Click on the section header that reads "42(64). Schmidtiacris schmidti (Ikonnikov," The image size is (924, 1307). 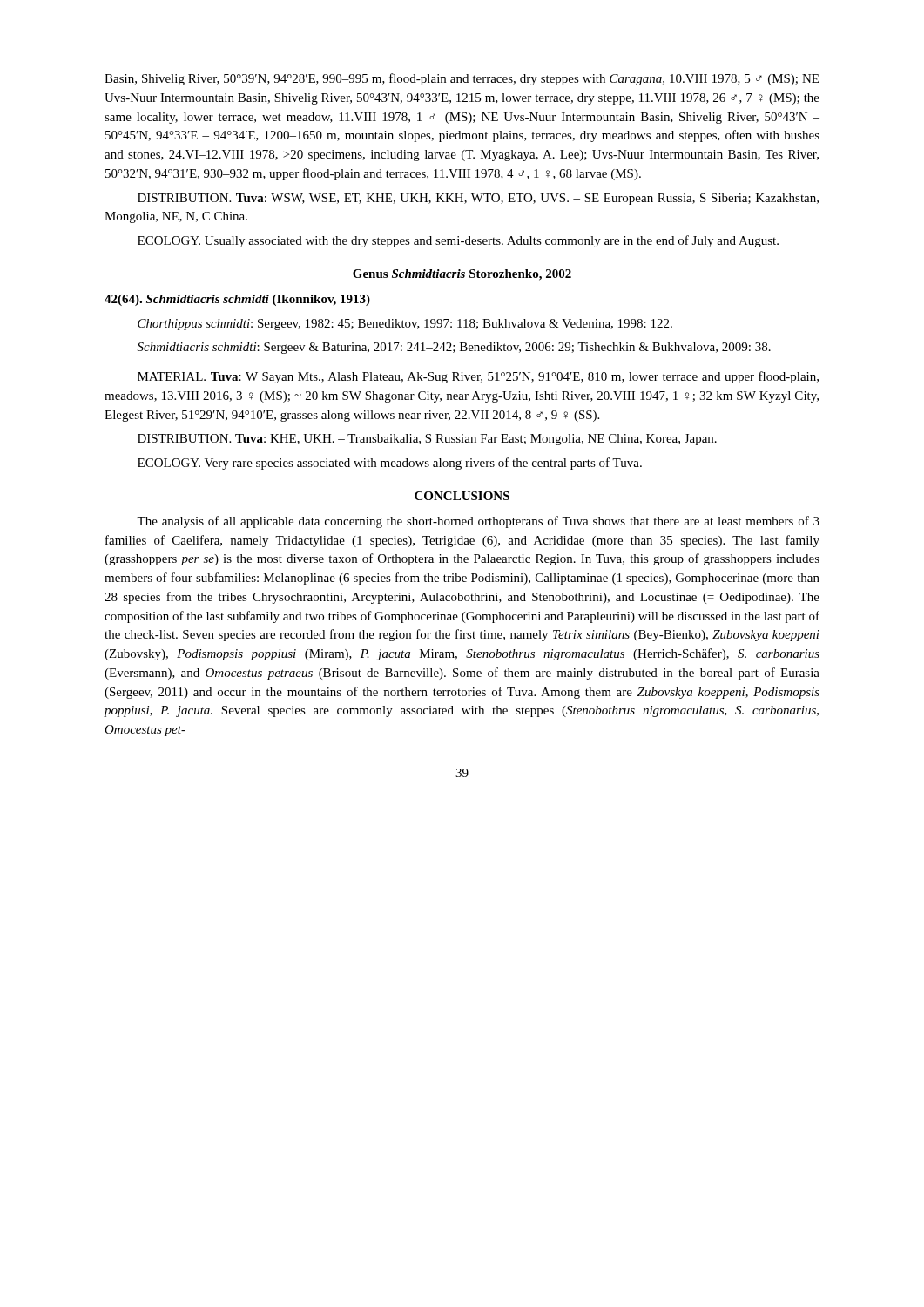click(237, 300)
